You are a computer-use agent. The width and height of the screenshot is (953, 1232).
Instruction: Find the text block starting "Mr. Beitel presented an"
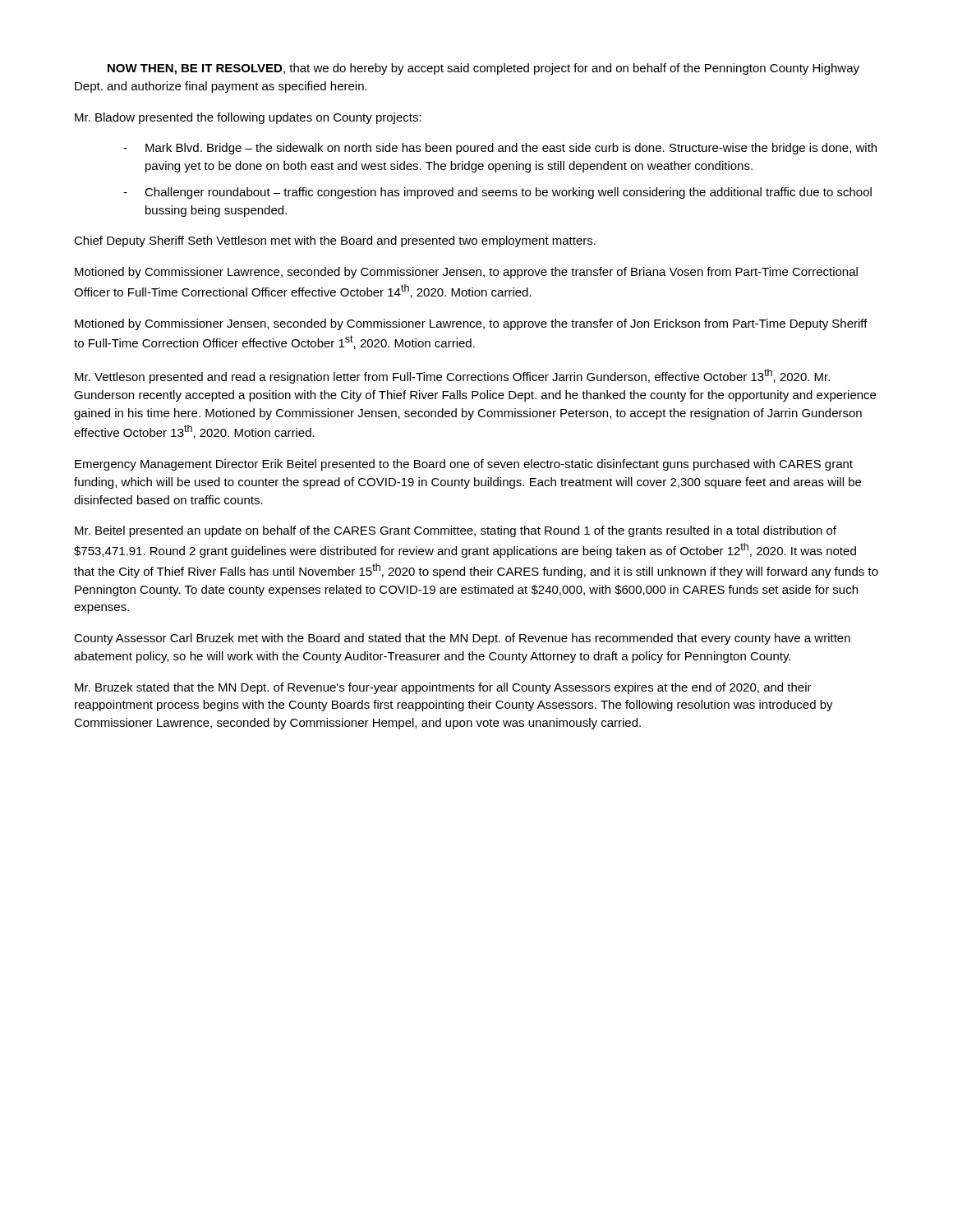coord(476,569)
